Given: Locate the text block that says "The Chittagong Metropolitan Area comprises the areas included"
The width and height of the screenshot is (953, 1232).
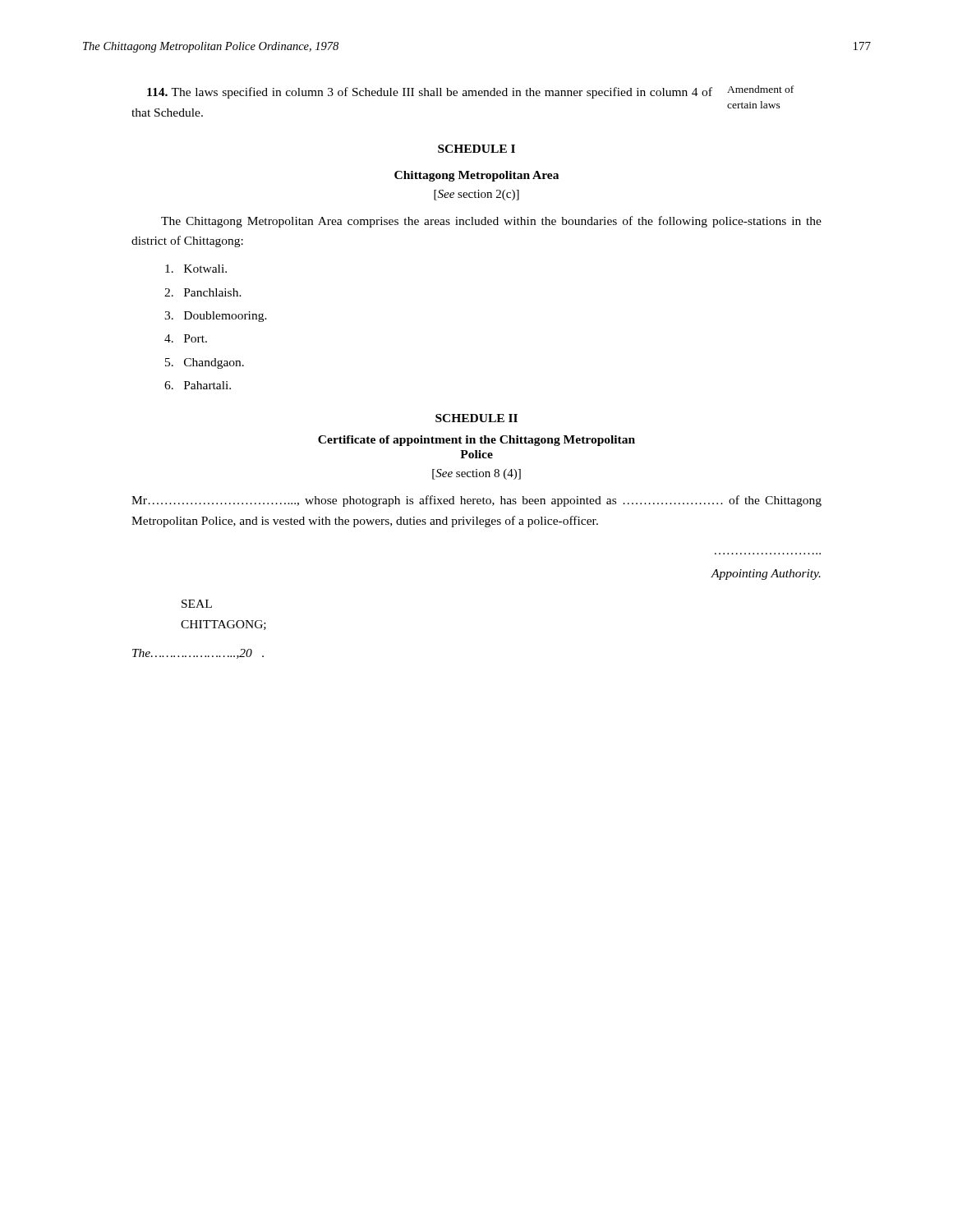Looking at the screenshot, I should click(x=476, y=230).
